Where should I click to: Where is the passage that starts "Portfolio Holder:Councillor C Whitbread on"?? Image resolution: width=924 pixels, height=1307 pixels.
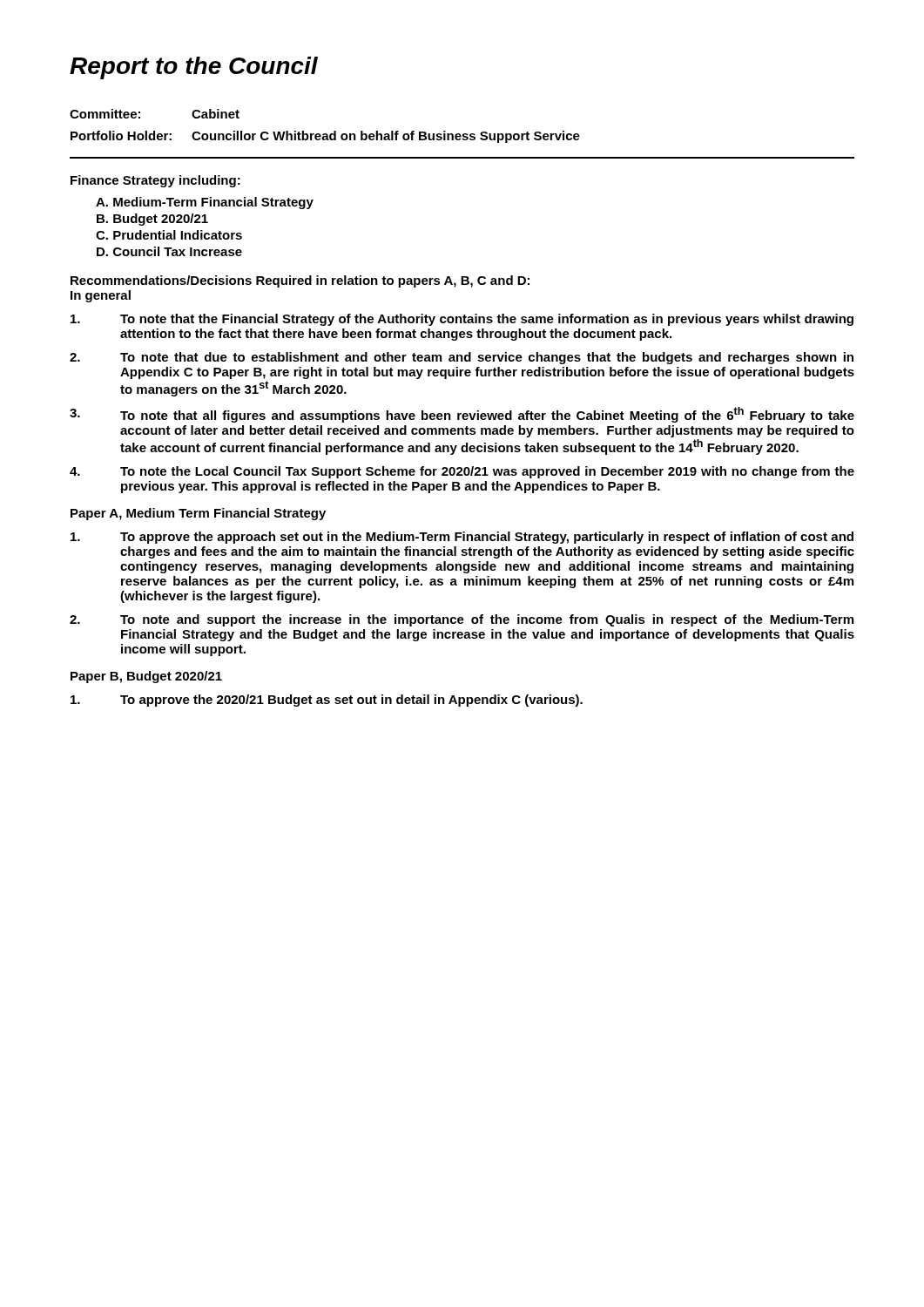coord(325,135)
